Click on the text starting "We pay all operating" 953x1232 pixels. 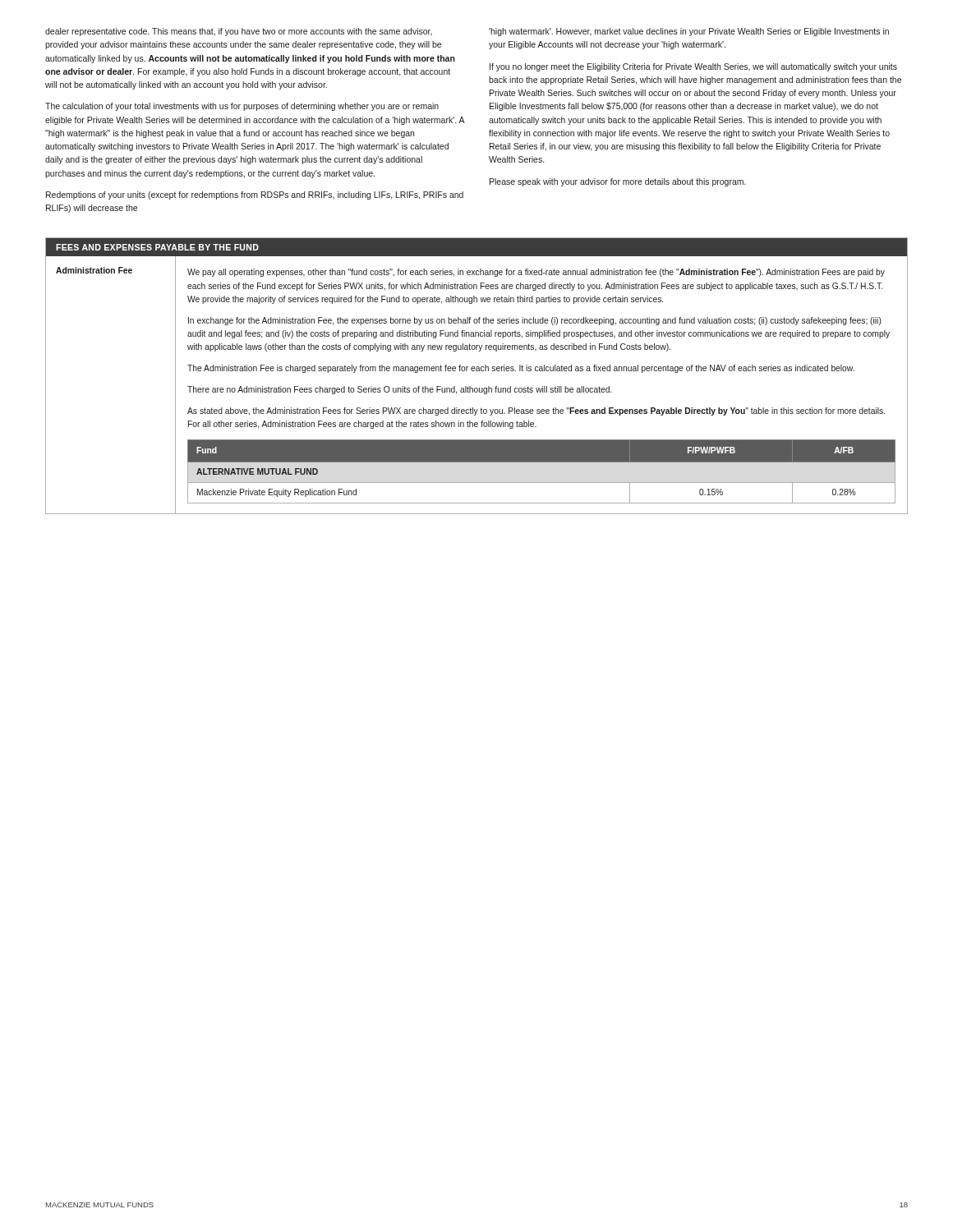(541, 349)
